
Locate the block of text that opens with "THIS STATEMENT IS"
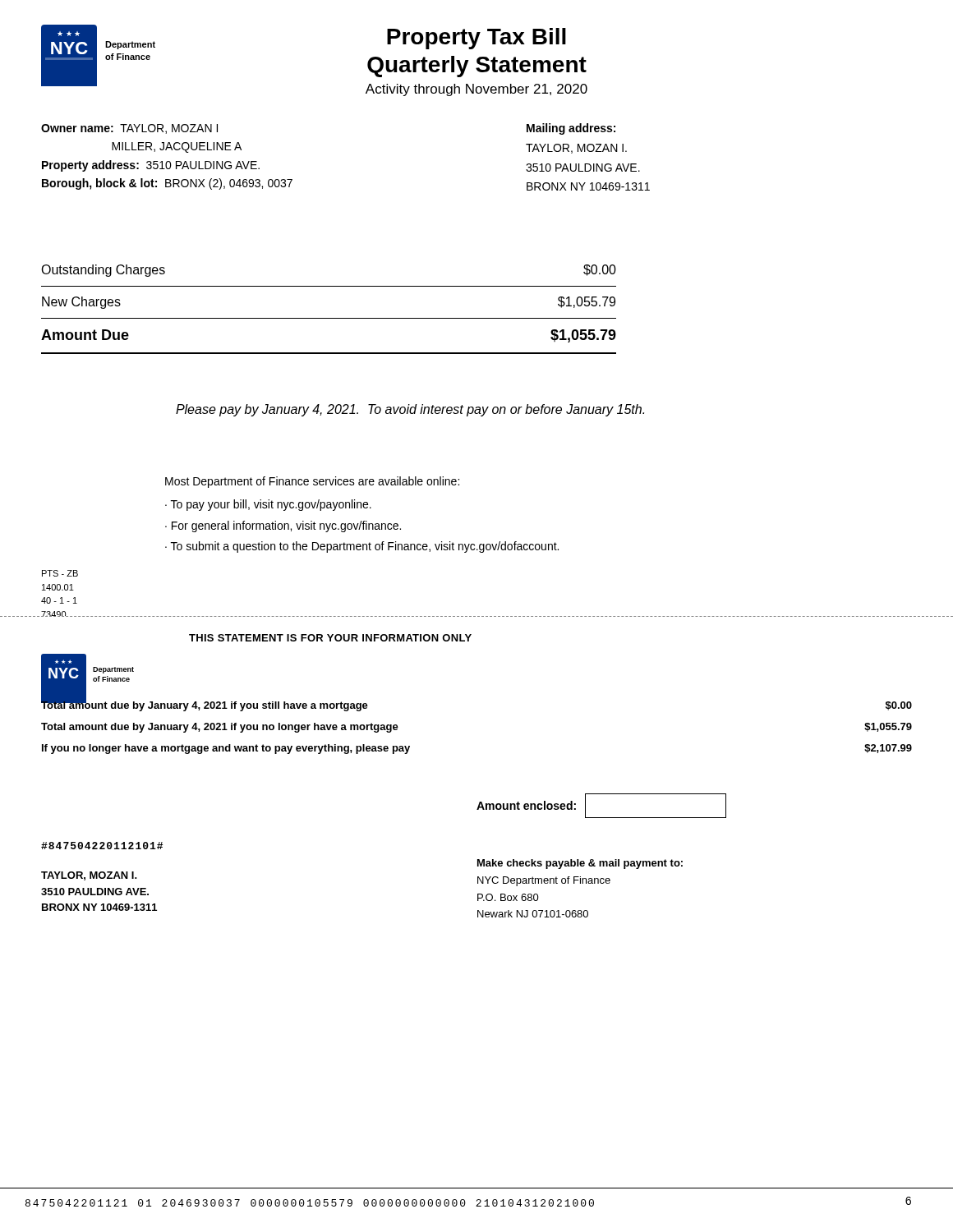[330, 638]
